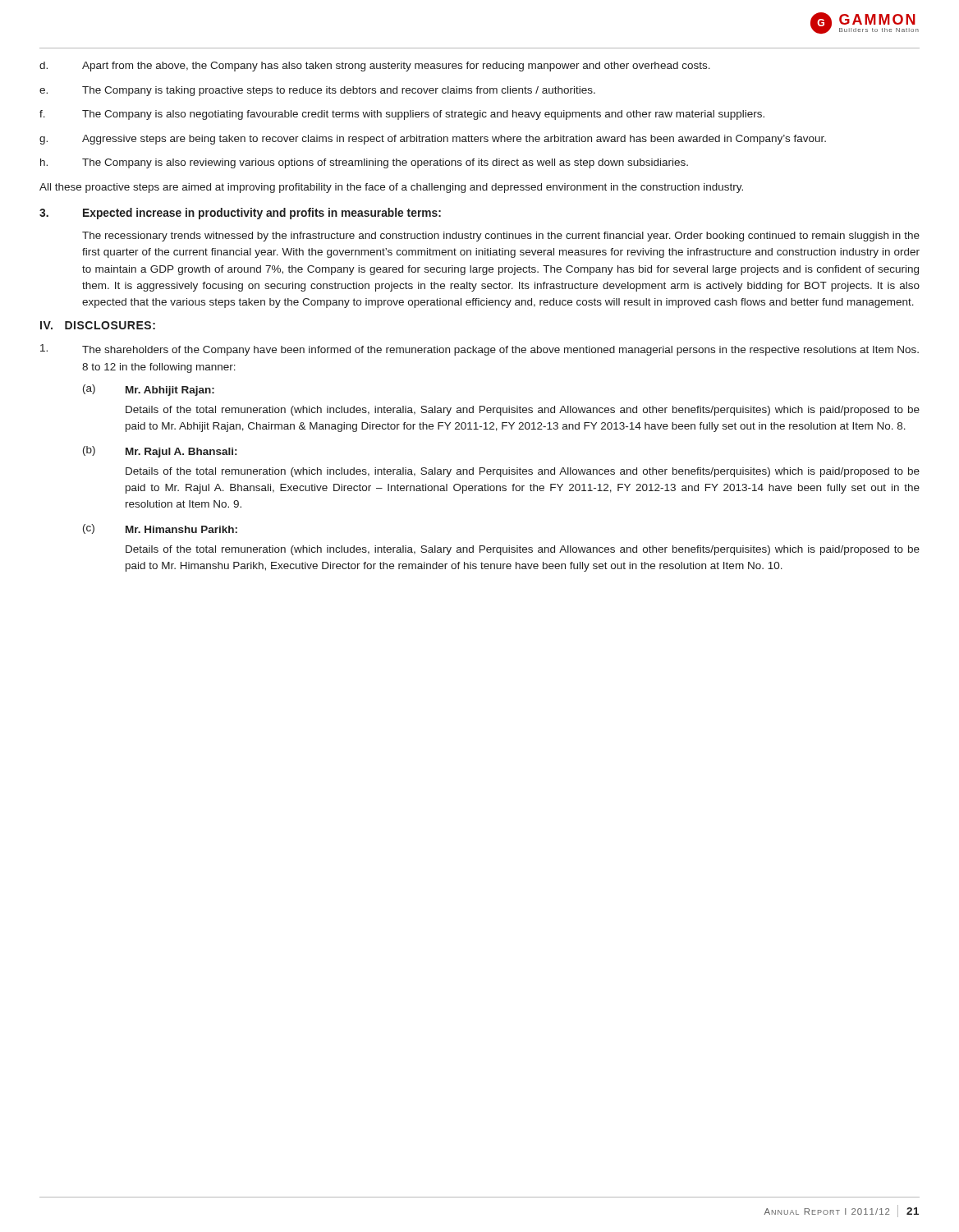The width and height of the screenshot is (959, 1232).
Task: Find the block on this page that starts "e. The Company is taking proactive steps to"
Action: tap(480, 90)
